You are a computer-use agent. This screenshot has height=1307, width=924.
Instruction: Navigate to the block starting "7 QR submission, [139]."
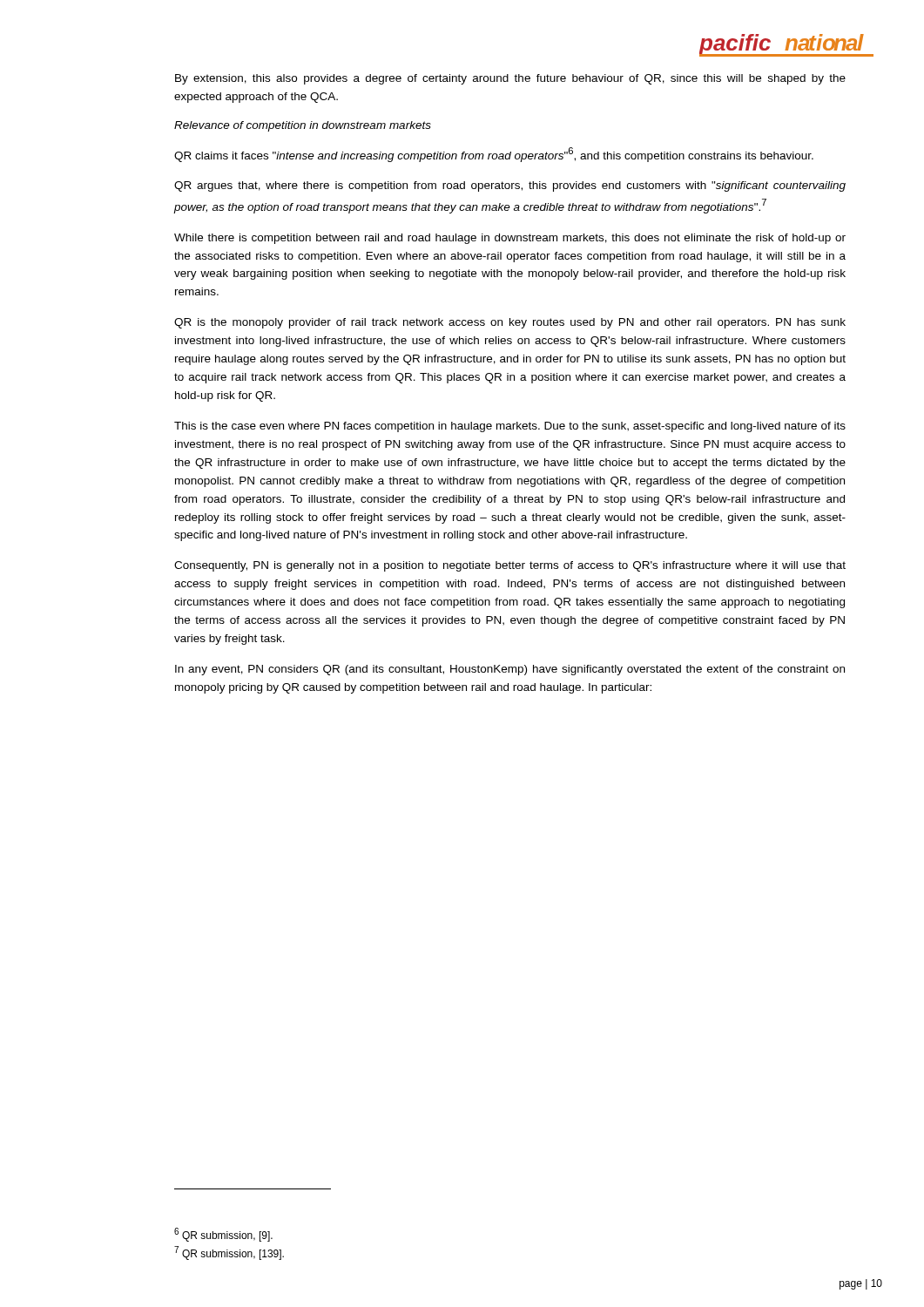[229, 1253]
